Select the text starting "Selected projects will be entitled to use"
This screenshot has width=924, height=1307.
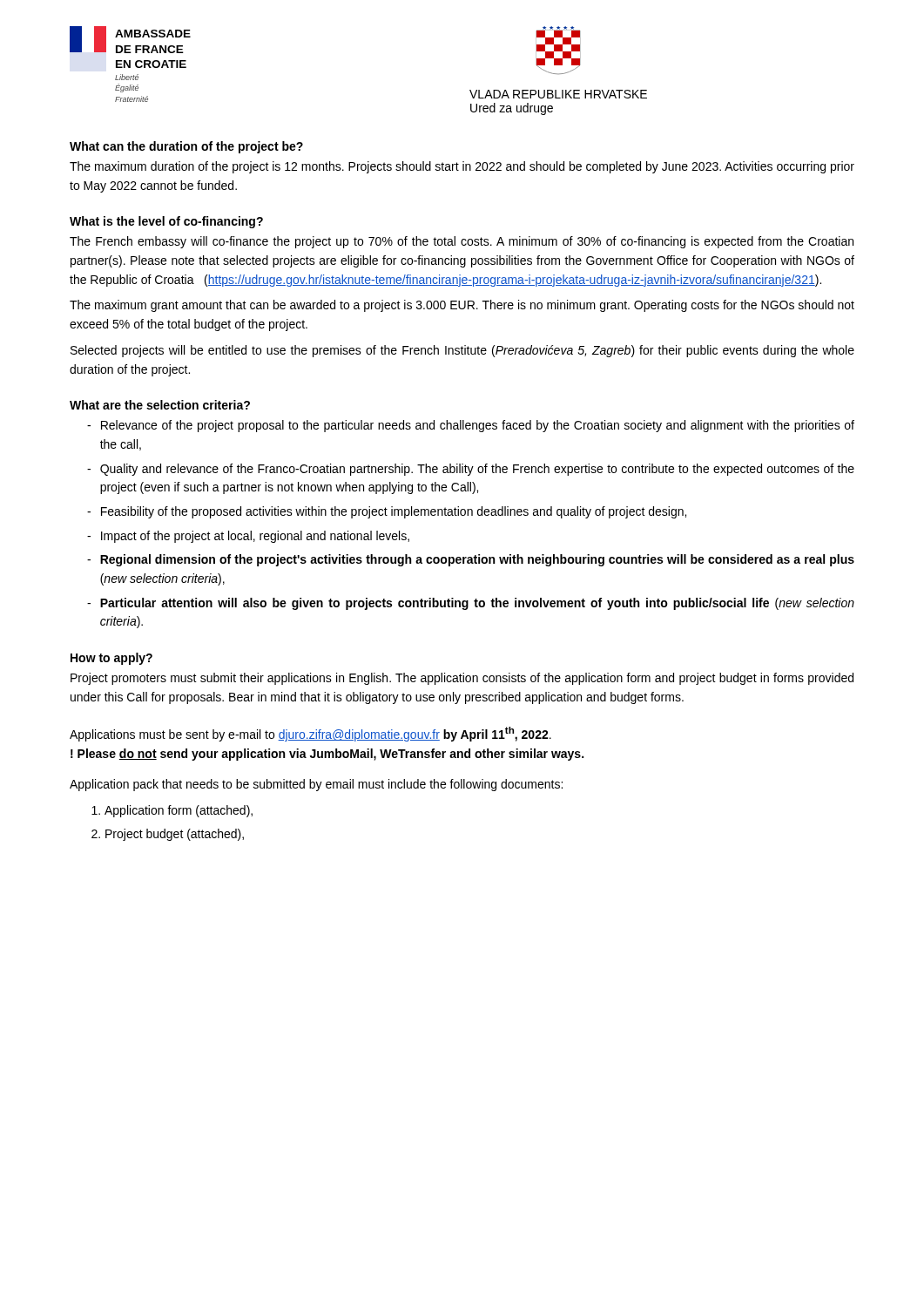pyautogui.click(x=462, y=360)
